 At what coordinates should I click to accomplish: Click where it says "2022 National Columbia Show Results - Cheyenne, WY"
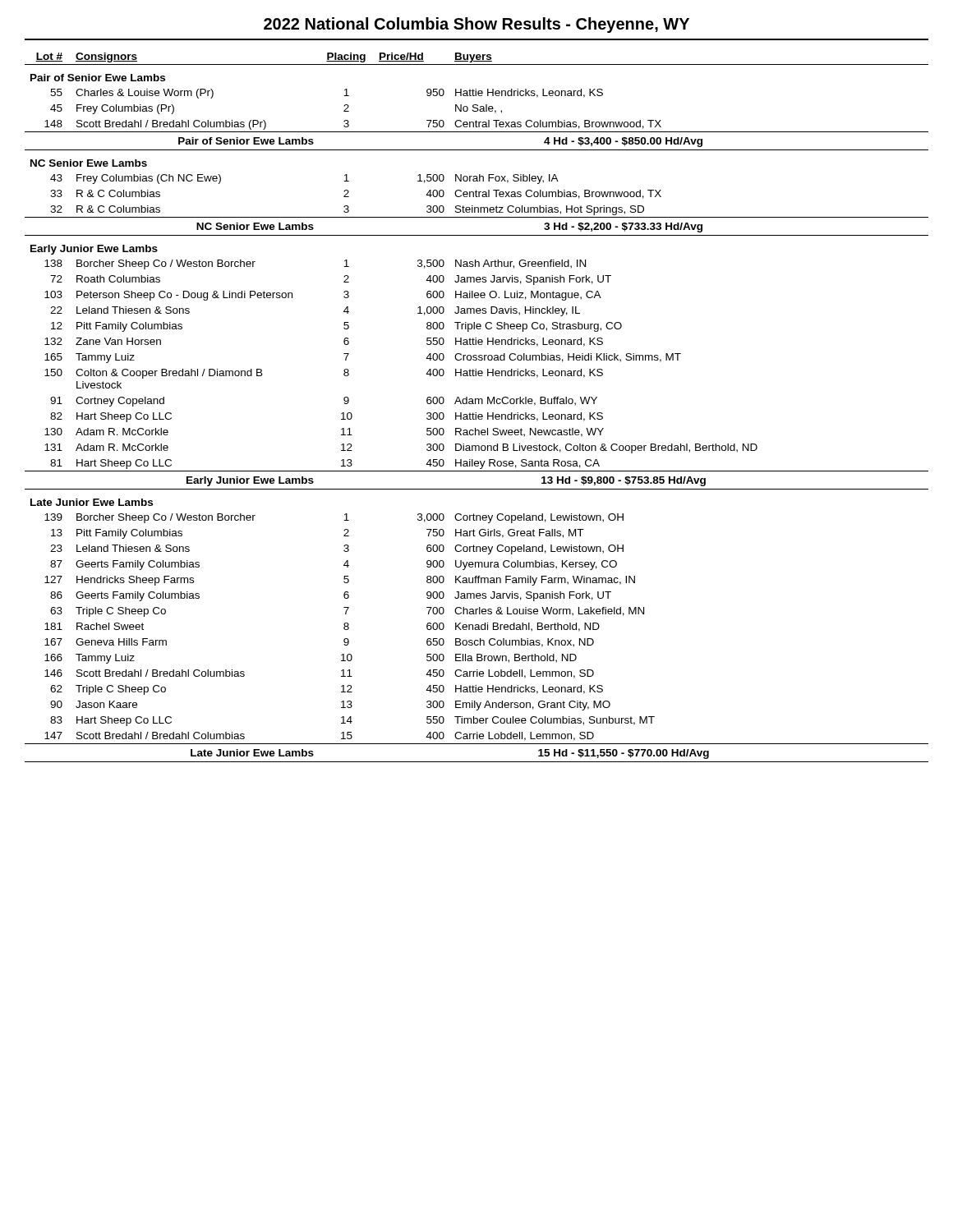[476, 28]
